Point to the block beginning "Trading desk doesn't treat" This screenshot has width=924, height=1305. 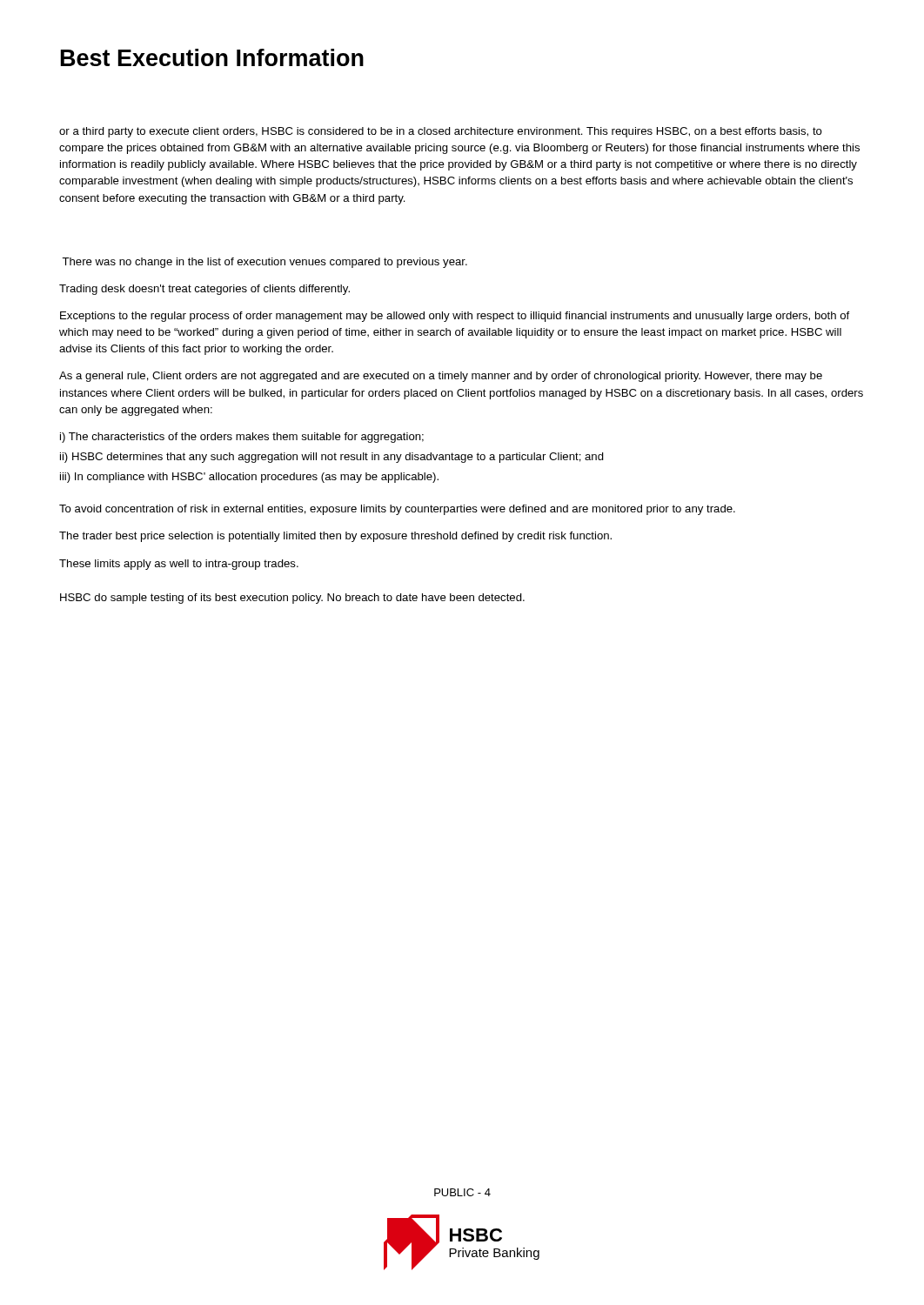[205, 288]
